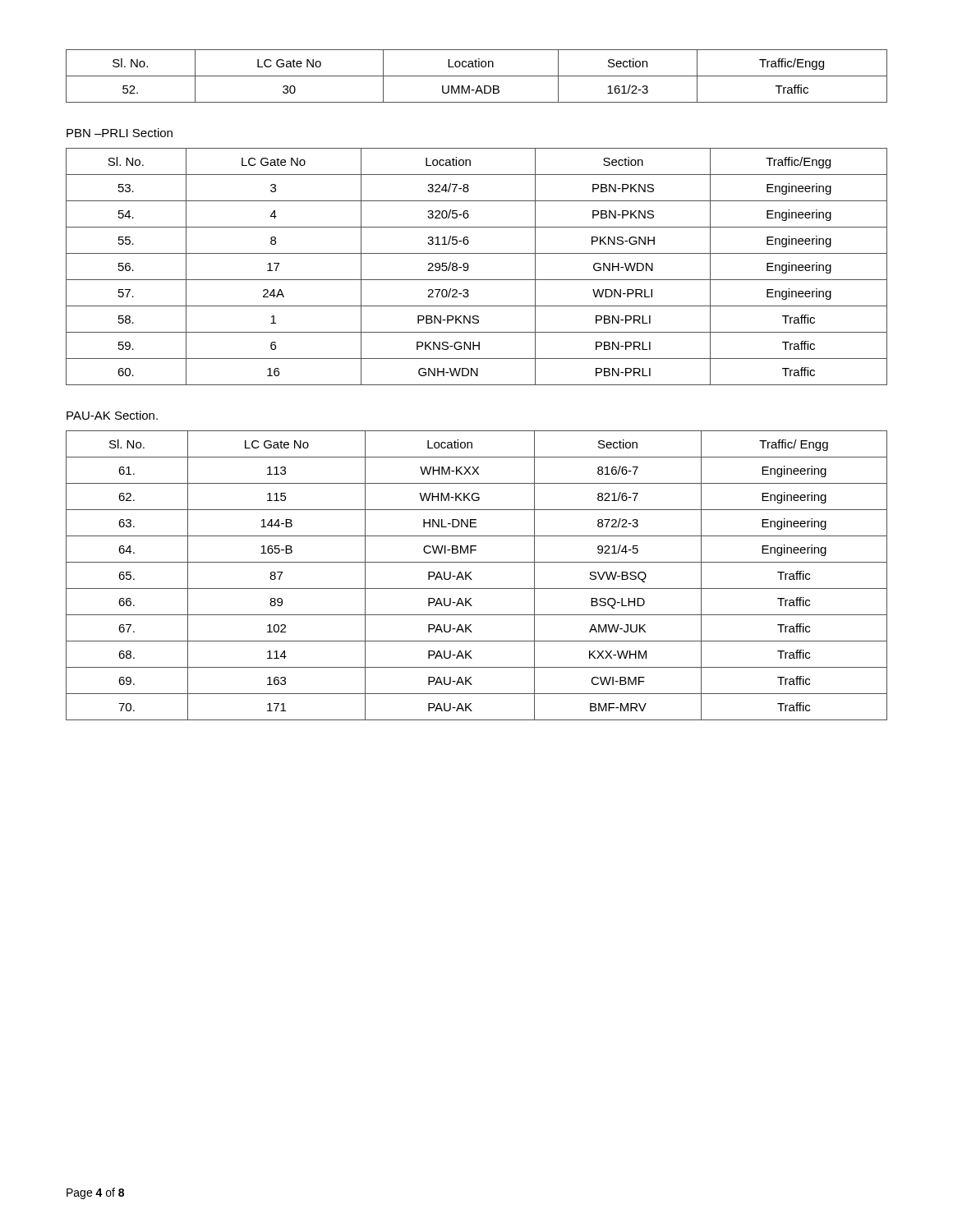Click on the block starting "PBN –PRLI Section"

[x=120, y=133]
